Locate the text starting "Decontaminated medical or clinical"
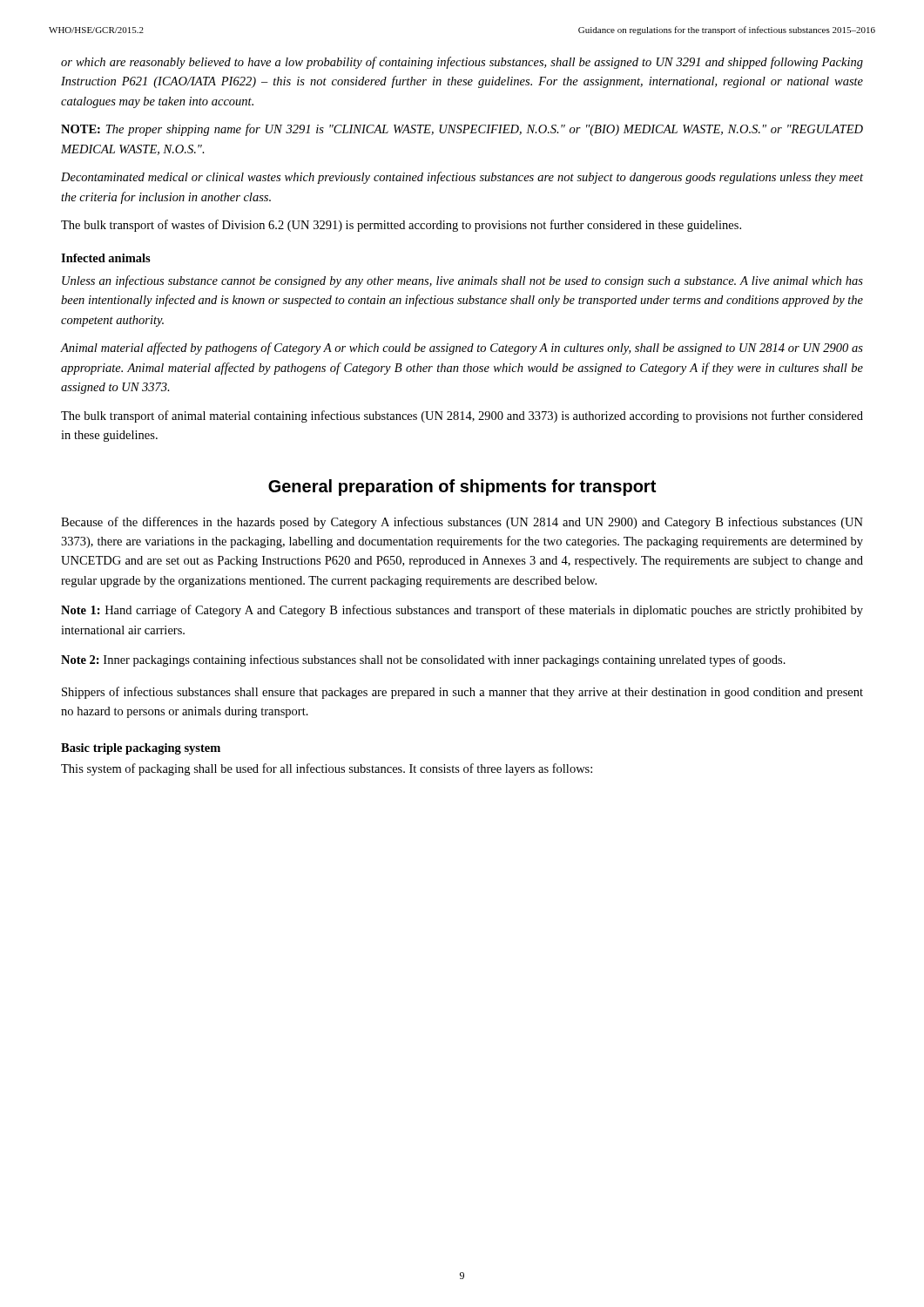Image resolution: width=924 pixels, height=1307 pixels. 462,187
